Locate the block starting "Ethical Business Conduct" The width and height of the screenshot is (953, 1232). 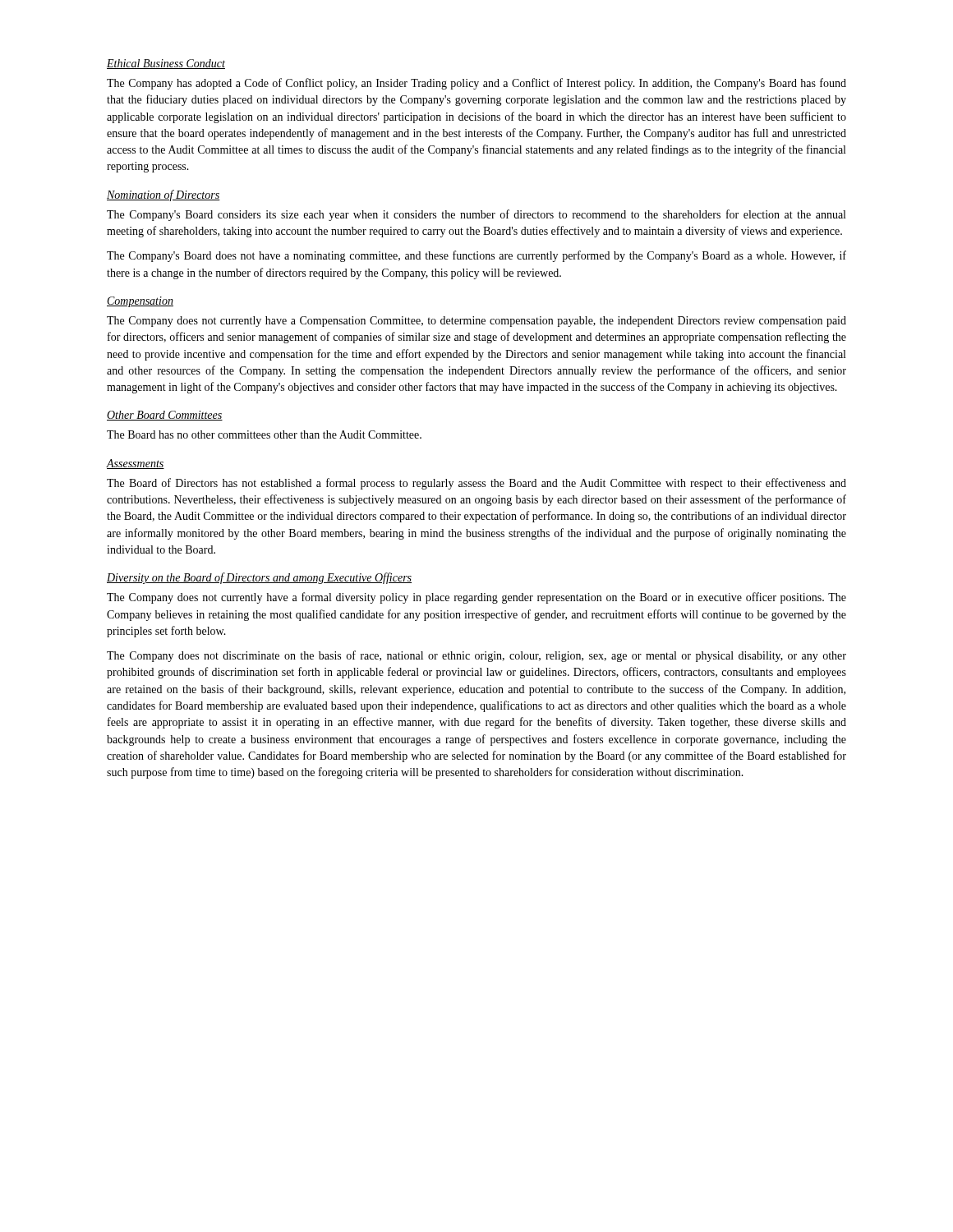[x=166, y=64]
